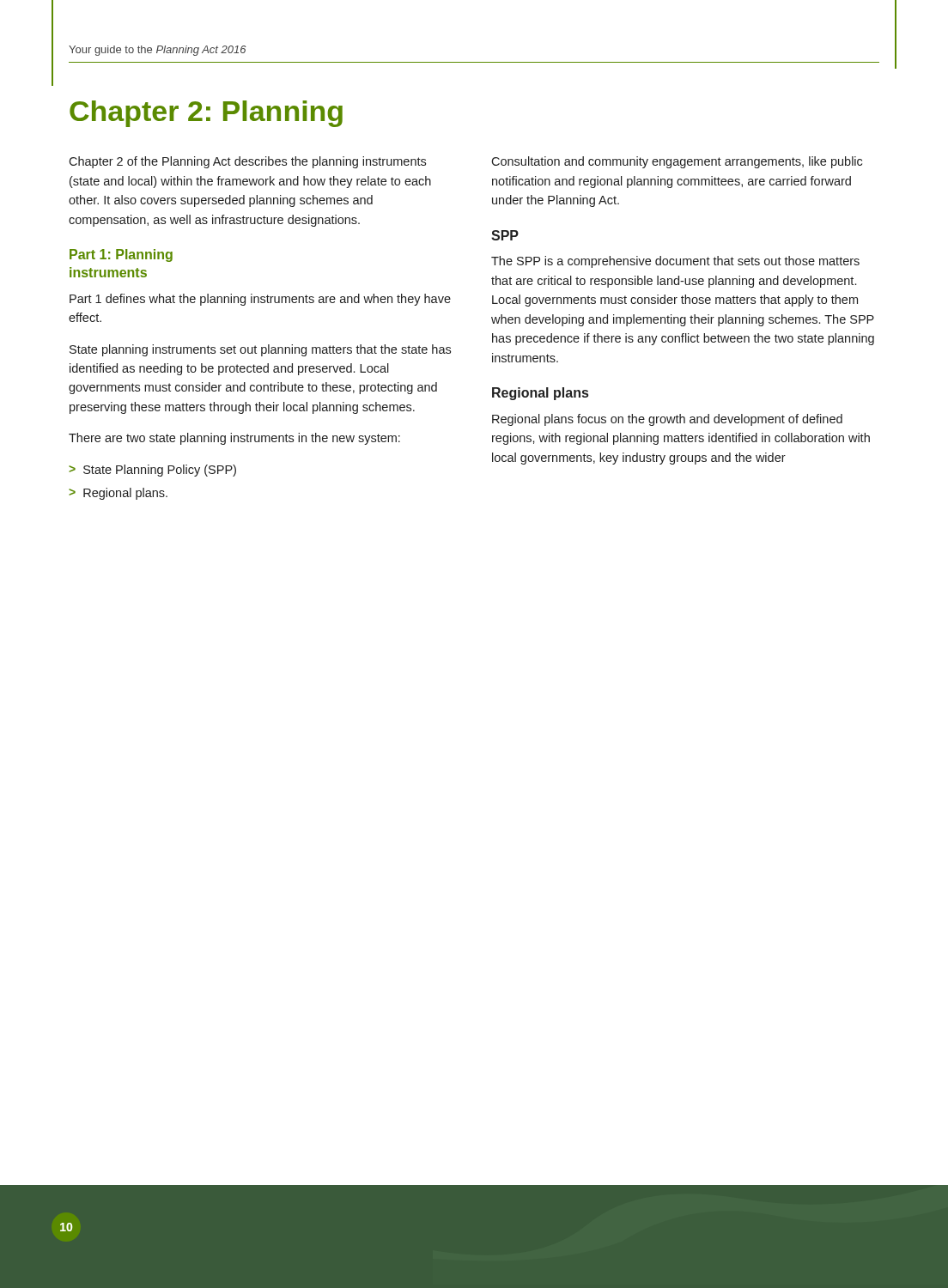Find the block on this page that starts "Consultation and community engagement arrangements, like"
948x1288 pixels.
[685, 181]
